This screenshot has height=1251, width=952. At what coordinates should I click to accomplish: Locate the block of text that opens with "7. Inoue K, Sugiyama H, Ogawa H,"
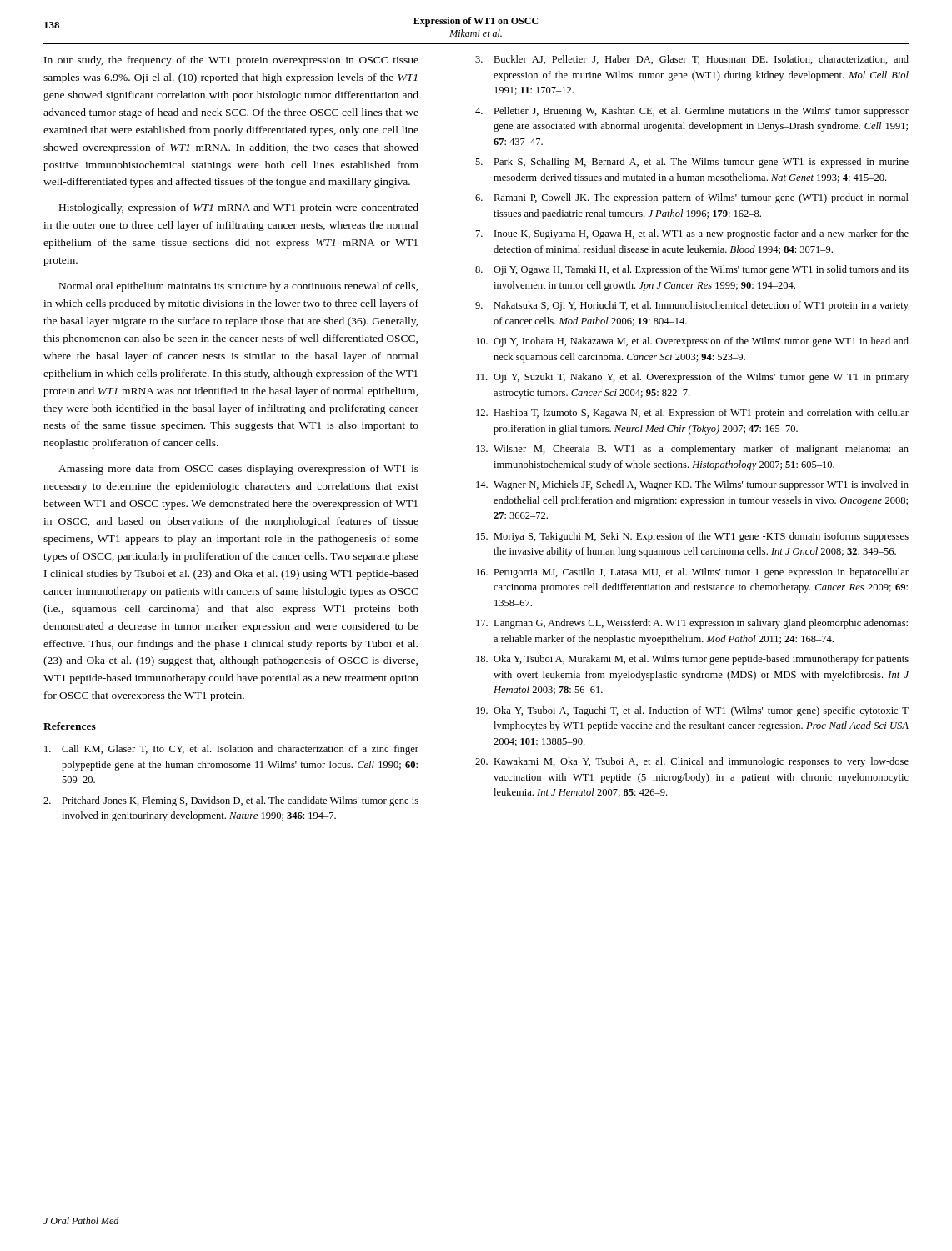(692, 241)
